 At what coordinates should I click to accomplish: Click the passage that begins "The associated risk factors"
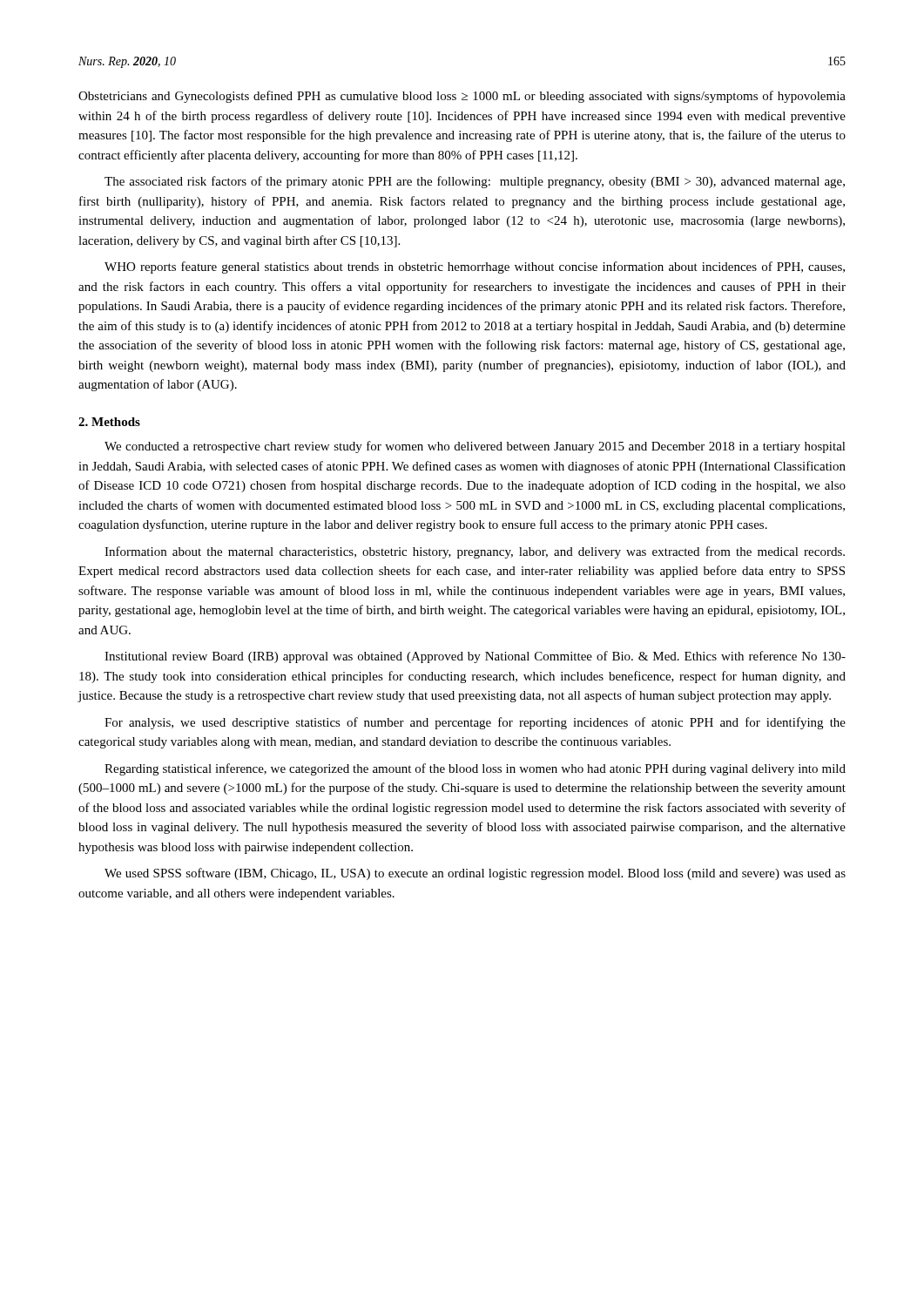[x=462, y=211]
